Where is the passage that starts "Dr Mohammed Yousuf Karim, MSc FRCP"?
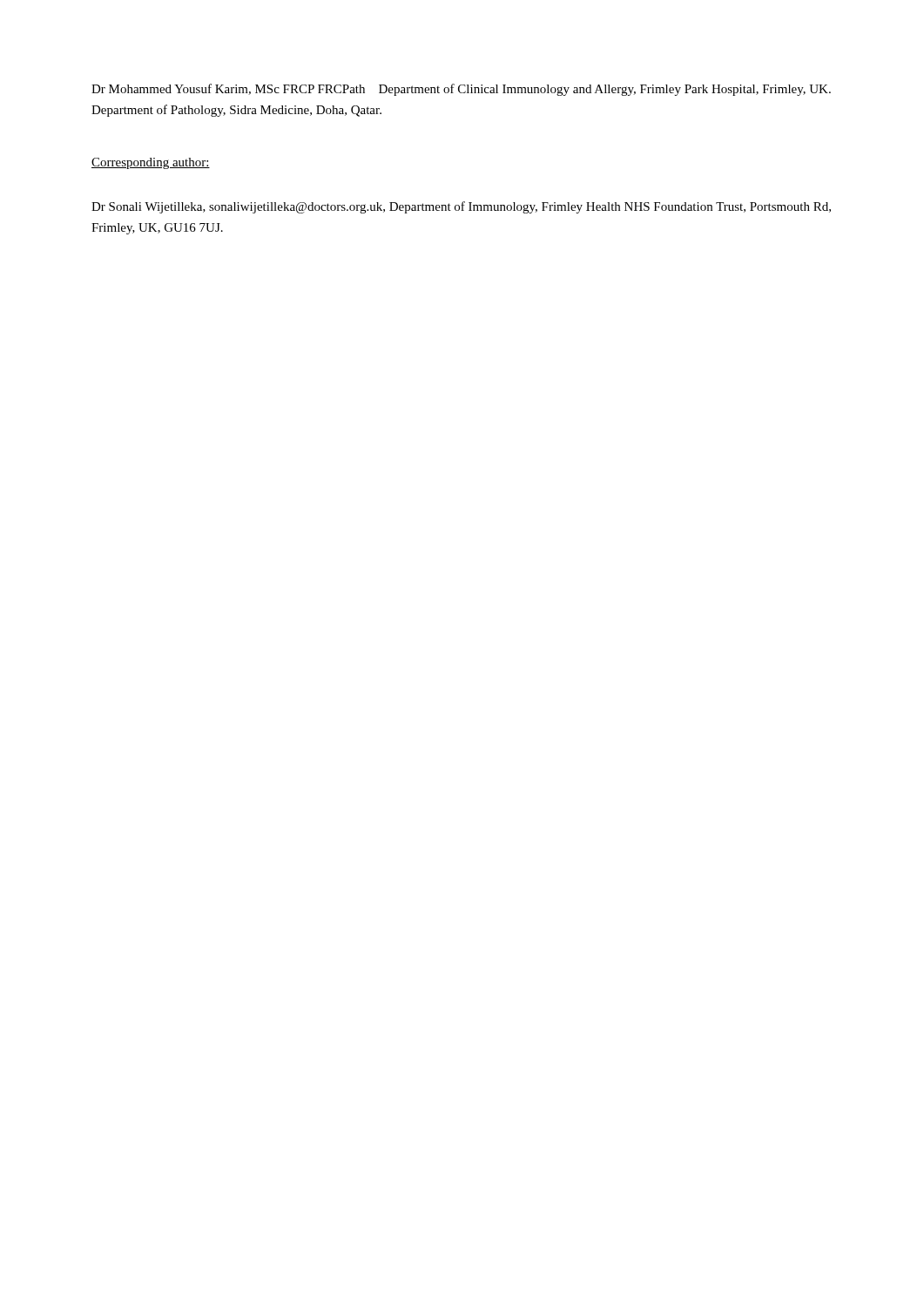This screenshot has width=924, height=1307. [461, 99]
